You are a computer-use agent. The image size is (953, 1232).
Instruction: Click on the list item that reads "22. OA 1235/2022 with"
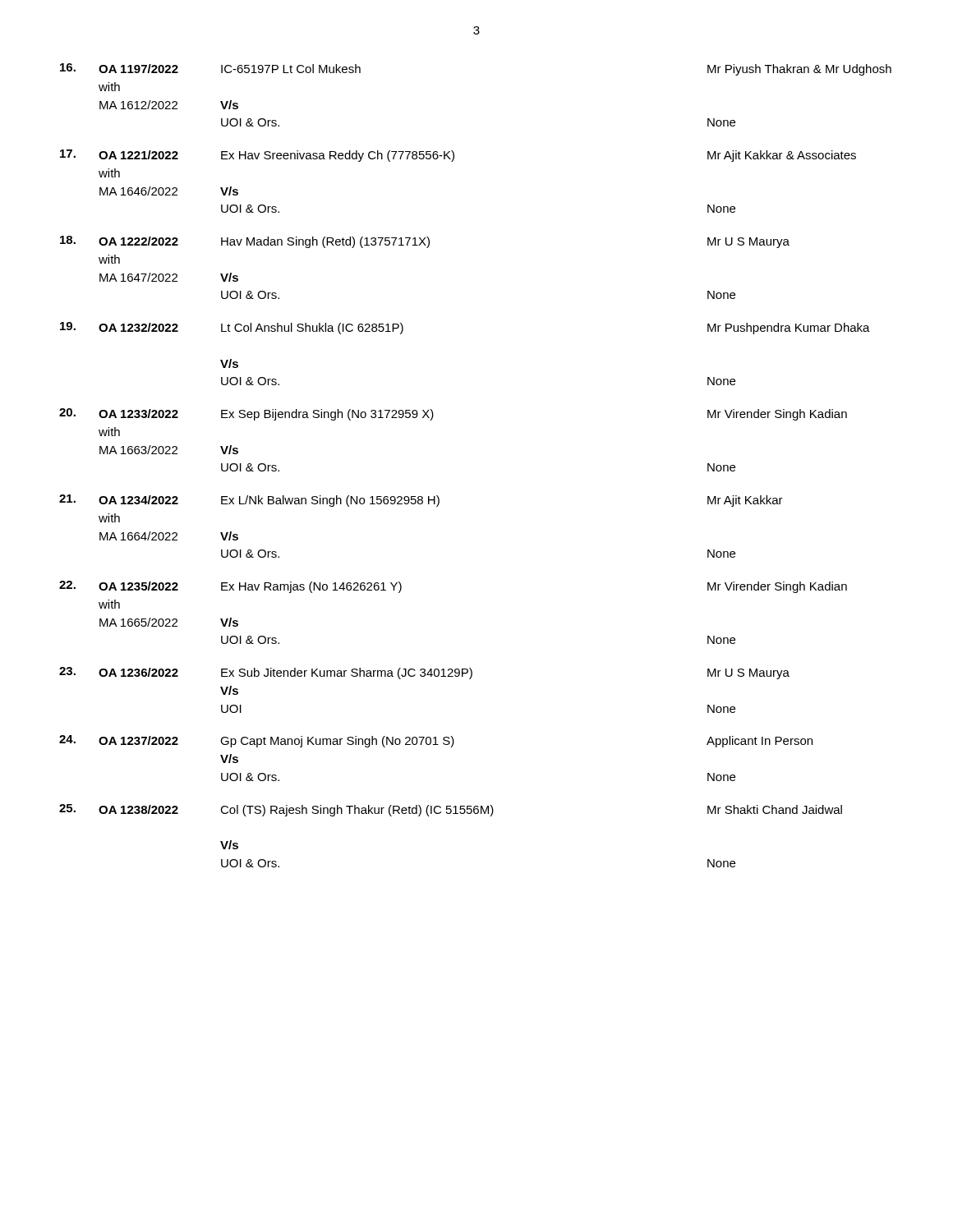133,586
